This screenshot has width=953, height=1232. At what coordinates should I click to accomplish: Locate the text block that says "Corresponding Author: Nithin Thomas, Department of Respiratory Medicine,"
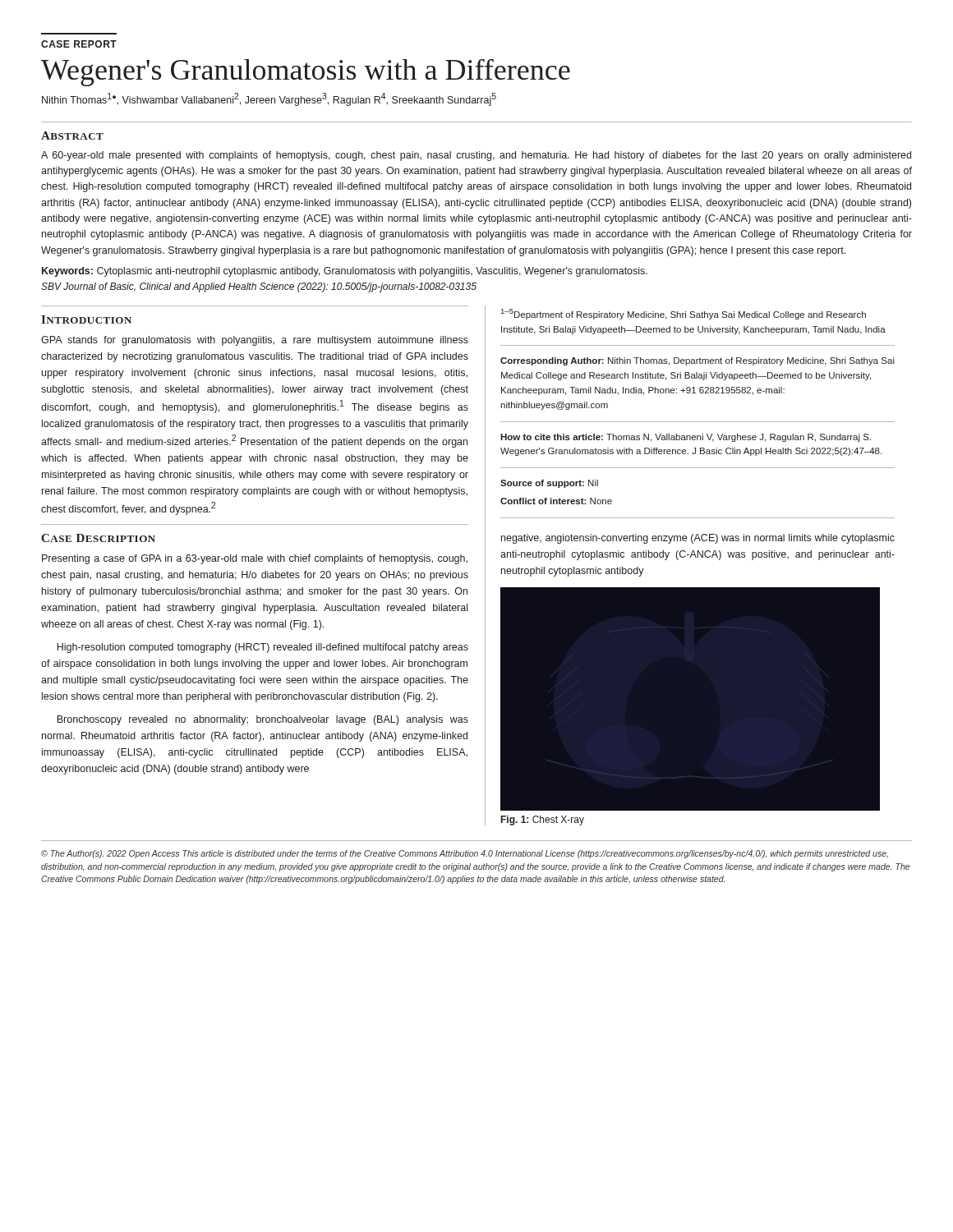[698, 383]
